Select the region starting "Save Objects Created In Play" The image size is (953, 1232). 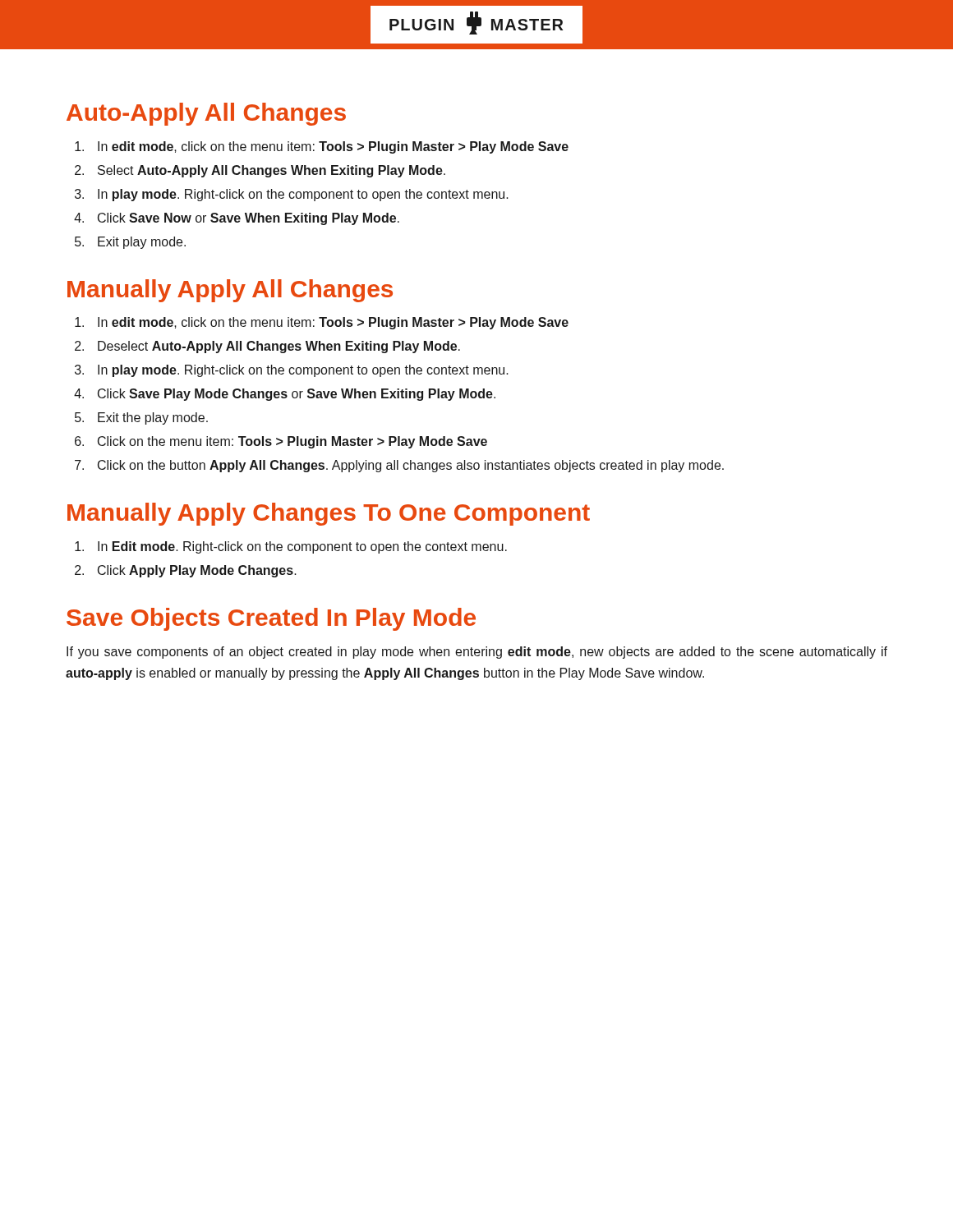coord(271,617)
